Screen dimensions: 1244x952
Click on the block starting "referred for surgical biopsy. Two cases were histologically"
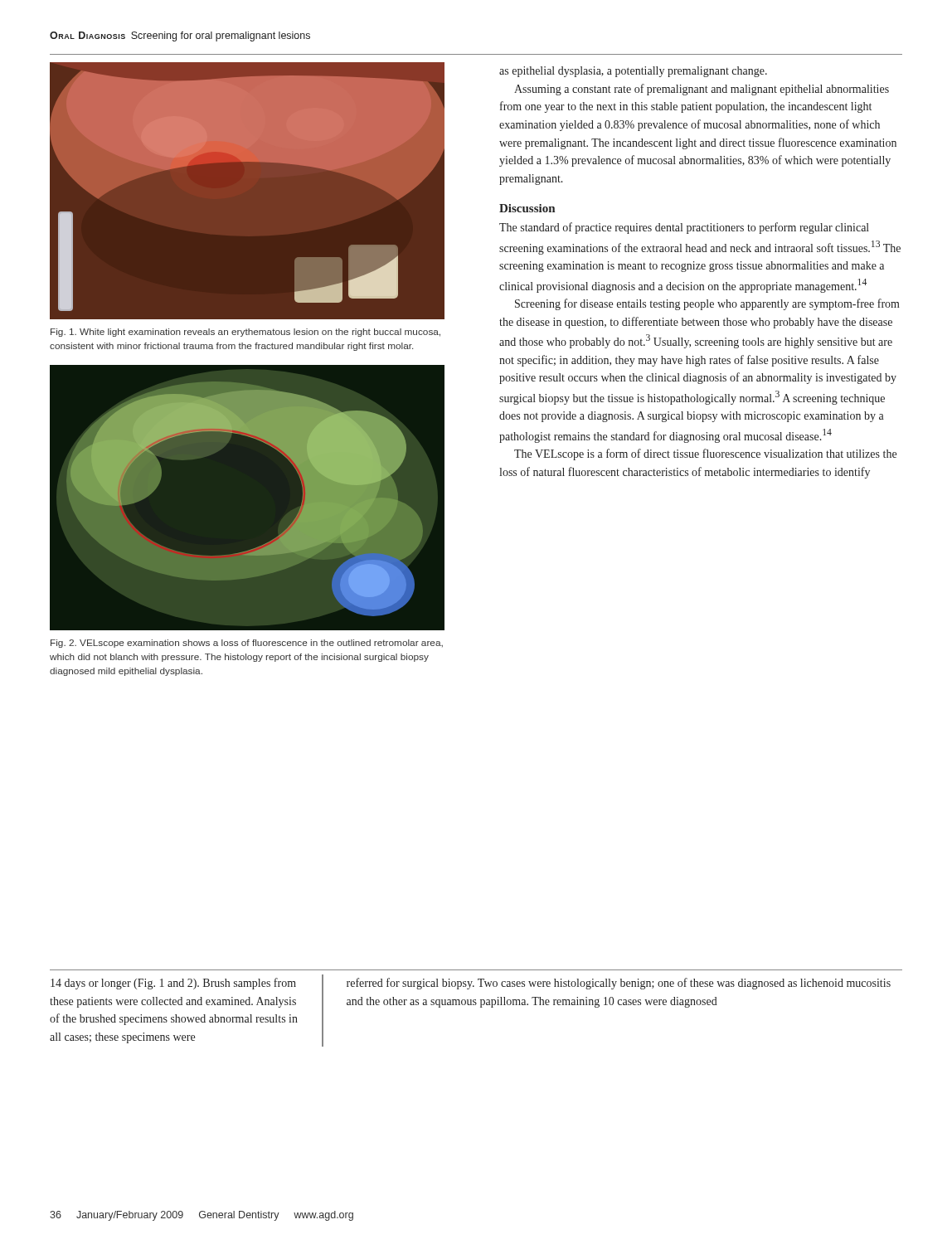pos(624,992)
